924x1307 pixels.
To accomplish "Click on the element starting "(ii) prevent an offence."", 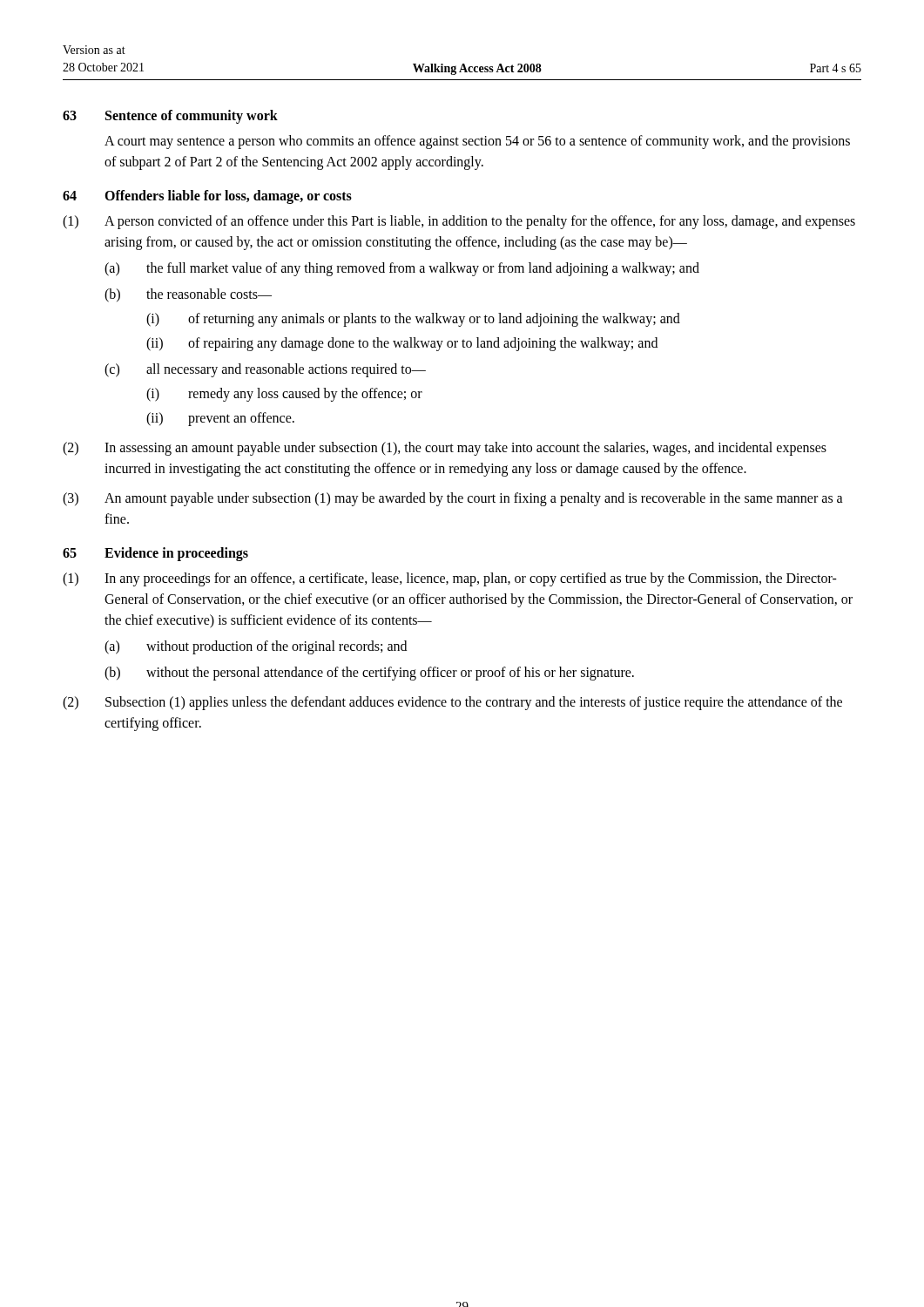I will pos(220,419).
